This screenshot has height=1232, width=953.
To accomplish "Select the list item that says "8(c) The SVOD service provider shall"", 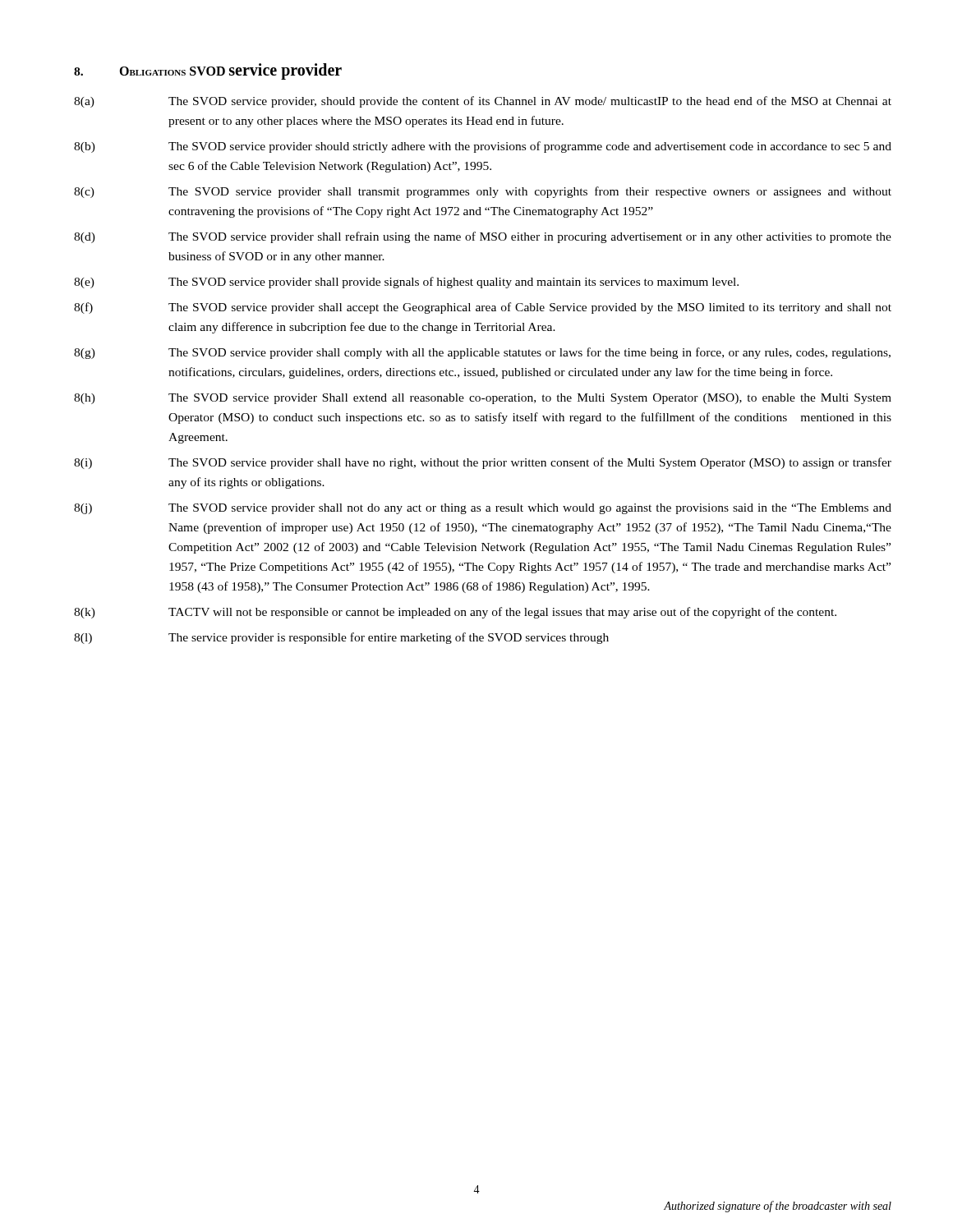I will pos(483,201).
